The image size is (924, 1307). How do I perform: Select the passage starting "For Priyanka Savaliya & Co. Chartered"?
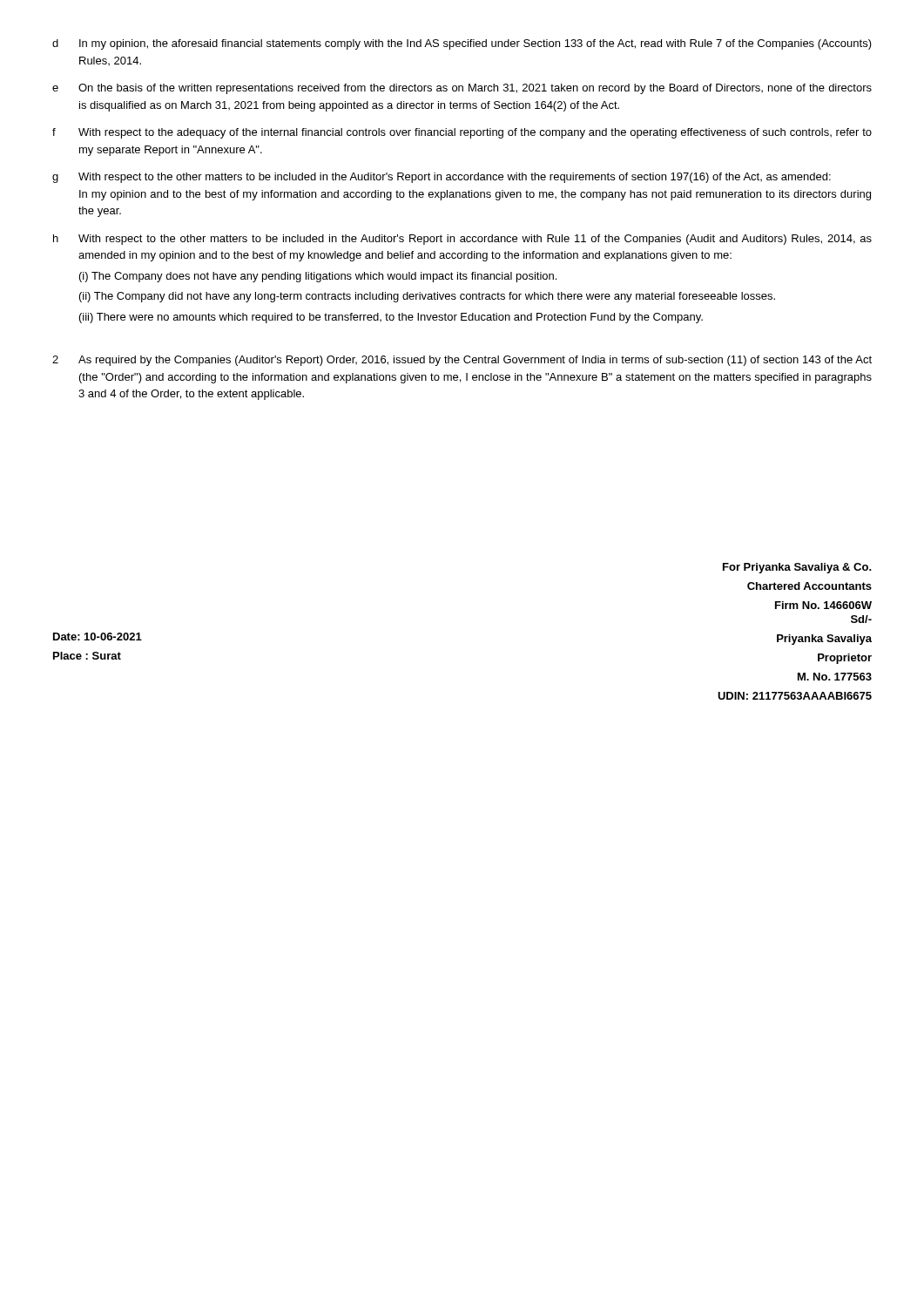click(797, 586)
